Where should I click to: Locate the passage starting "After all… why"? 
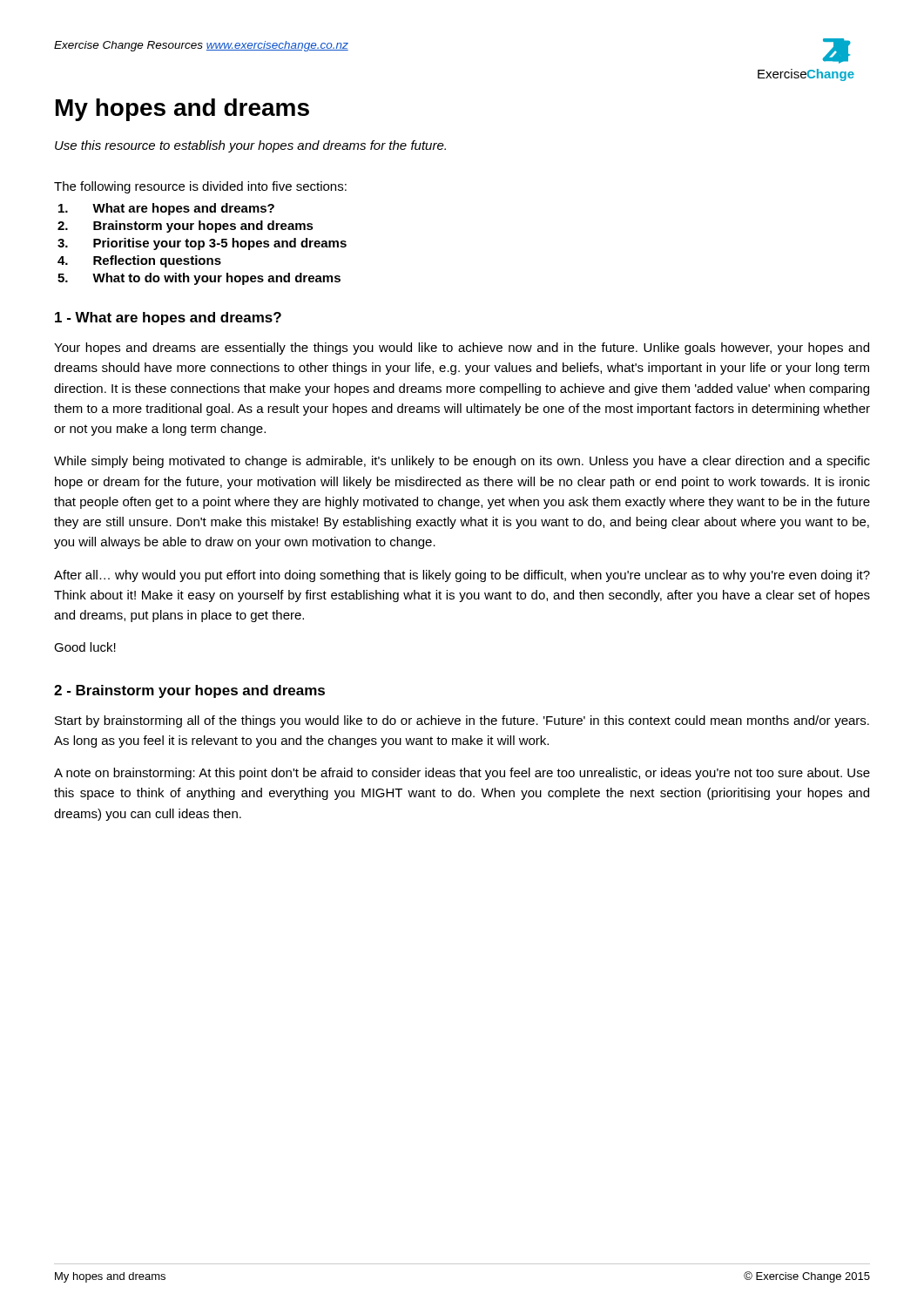coord(462,594)
